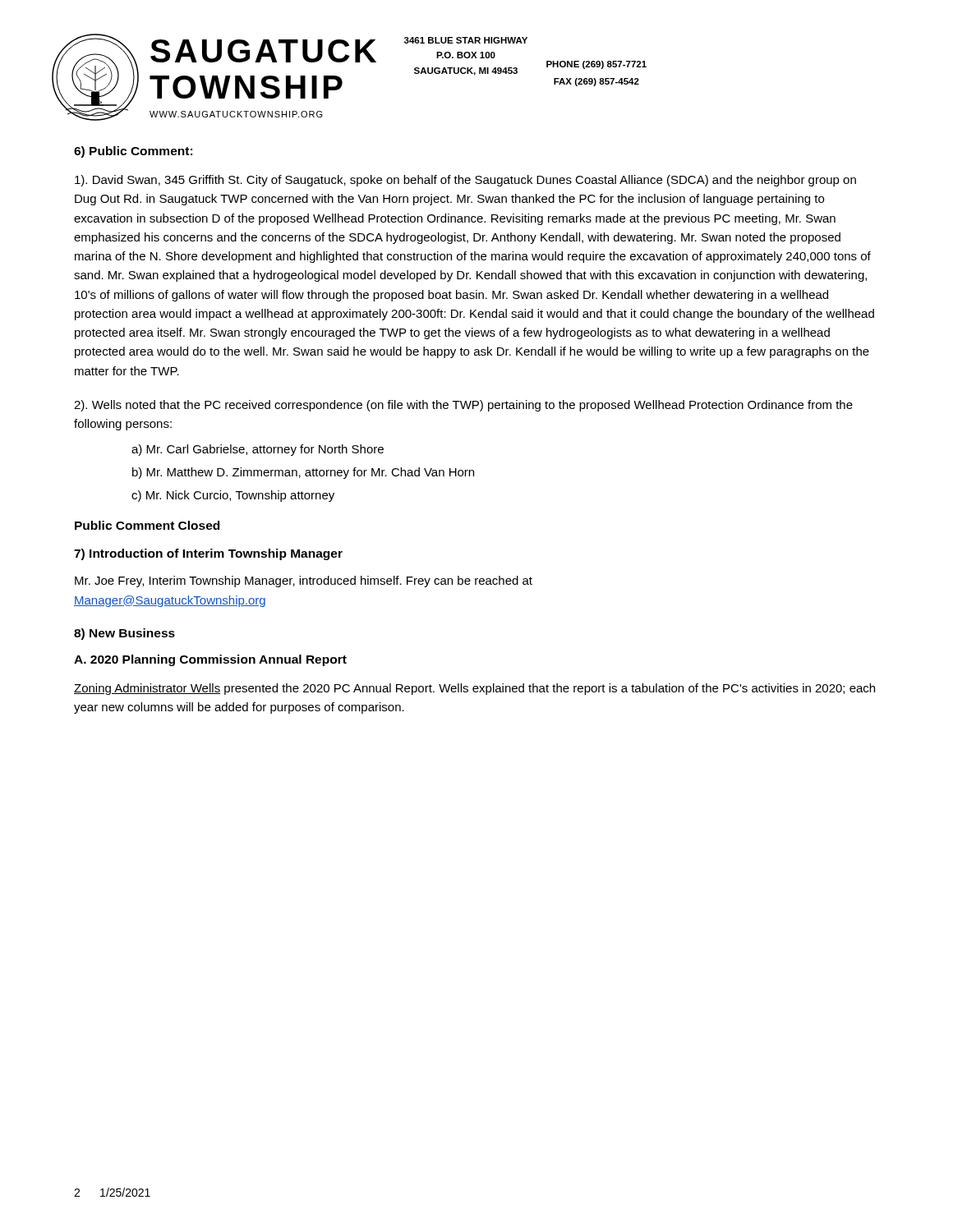Click on the list item that reads "c) Mr. Nick Curcio, Township"
The width and height of the screenshot is (953, 1232).
(x=233, y=495)
